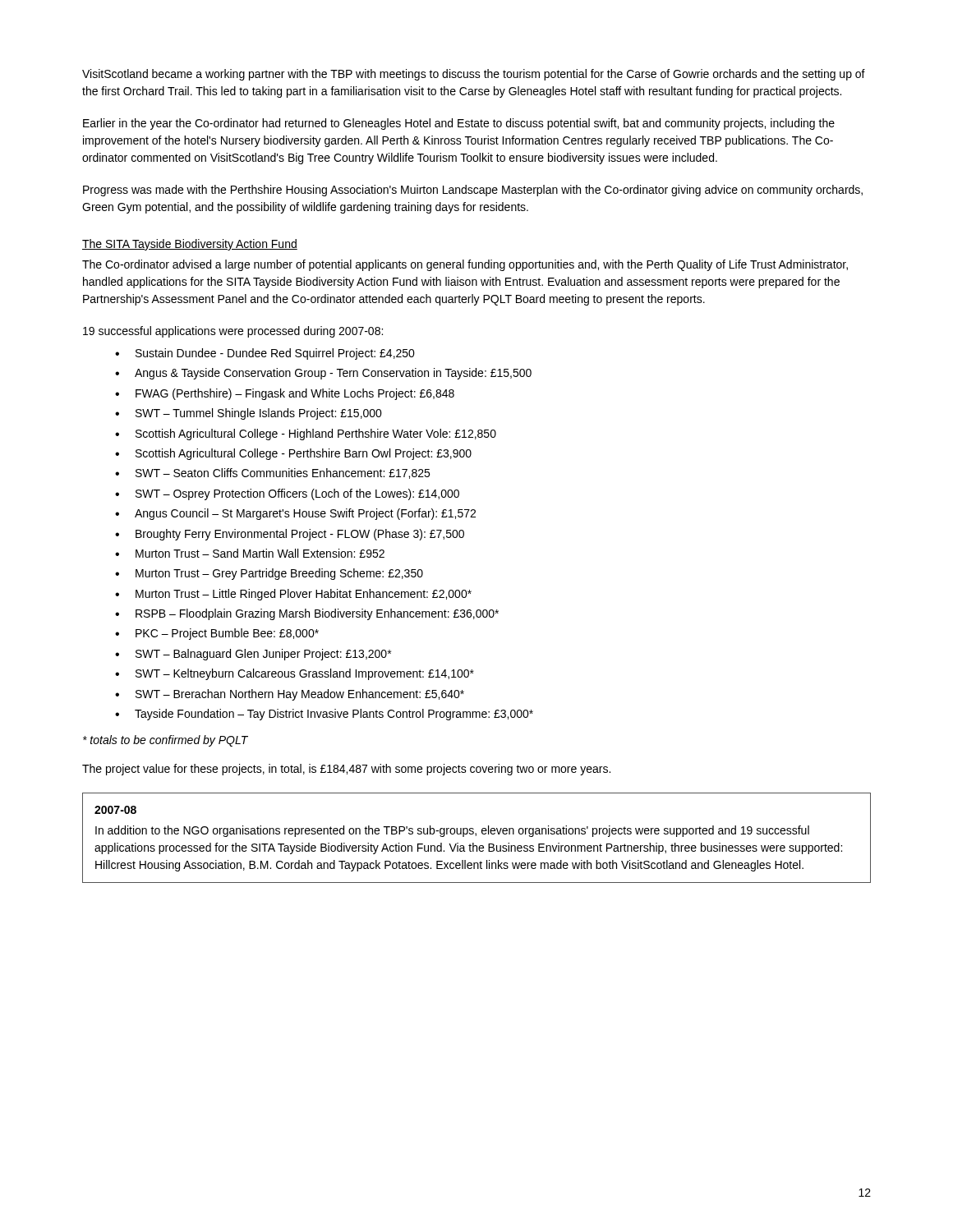Point to the block beginning "•Broughty Ferry Environmental Project -"
Screen dimensions: 1232x953
[x=290, y=534]
